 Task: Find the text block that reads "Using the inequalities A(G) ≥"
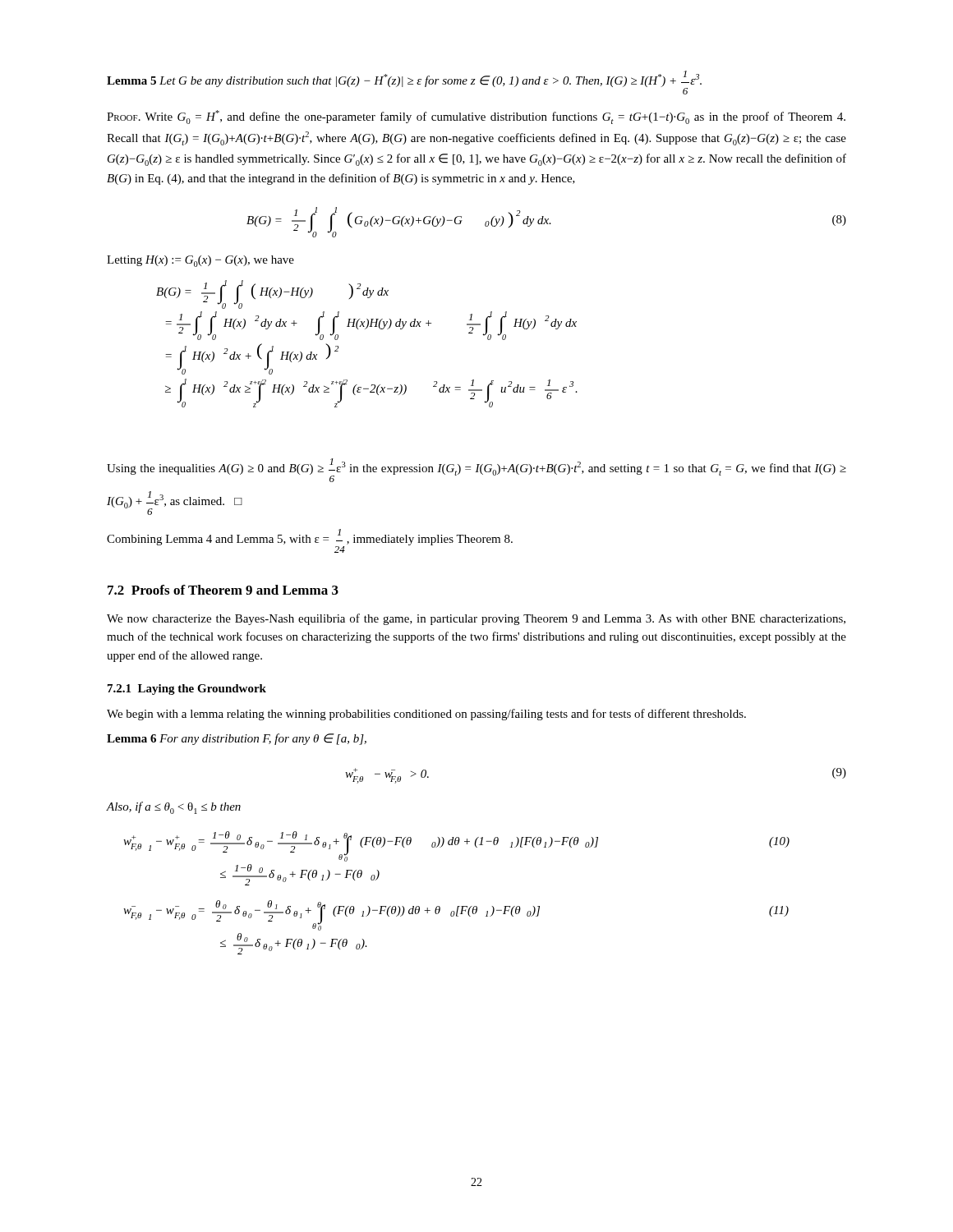476,486
